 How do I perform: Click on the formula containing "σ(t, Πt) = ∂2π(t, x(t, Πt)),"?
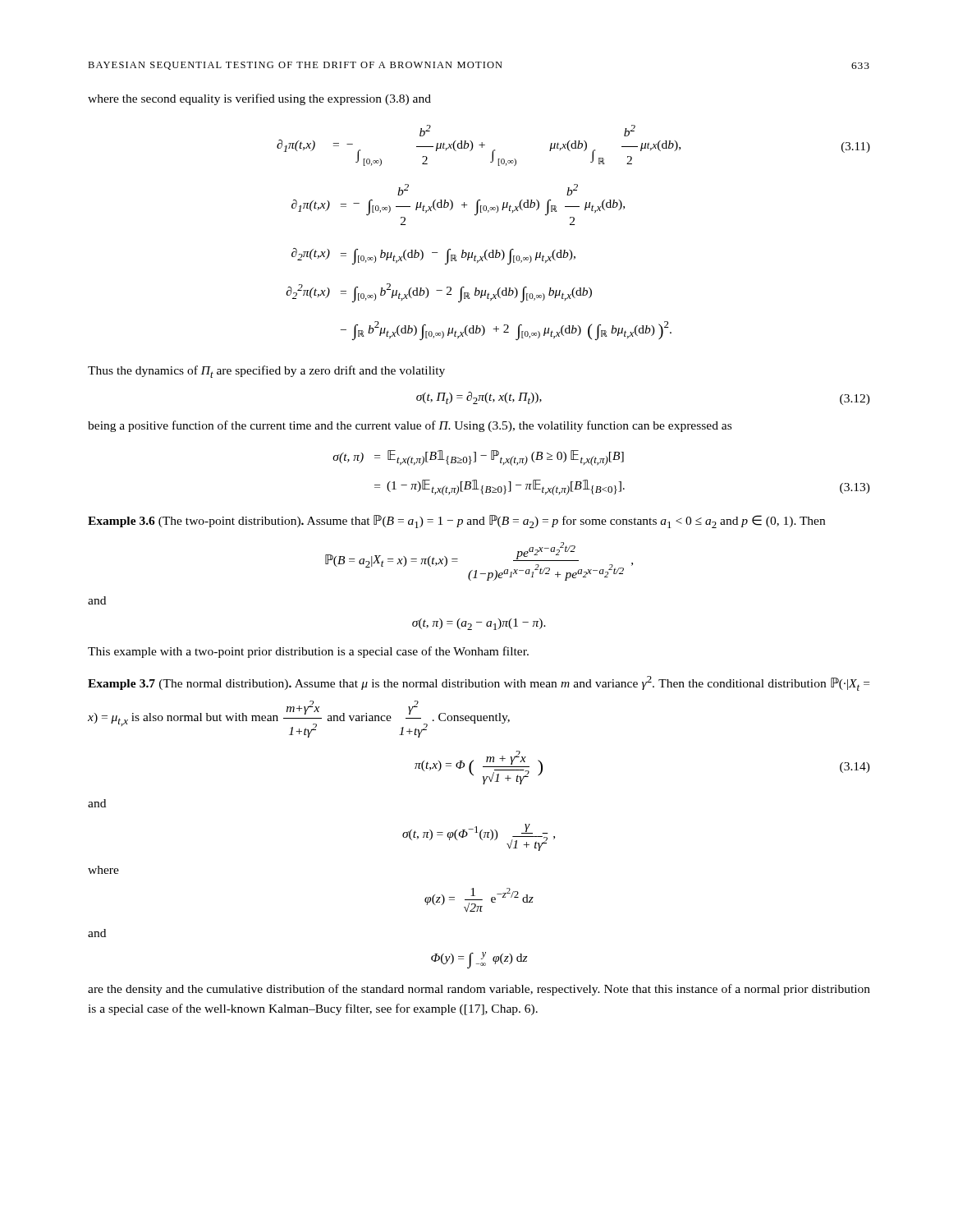click(483, 398)
